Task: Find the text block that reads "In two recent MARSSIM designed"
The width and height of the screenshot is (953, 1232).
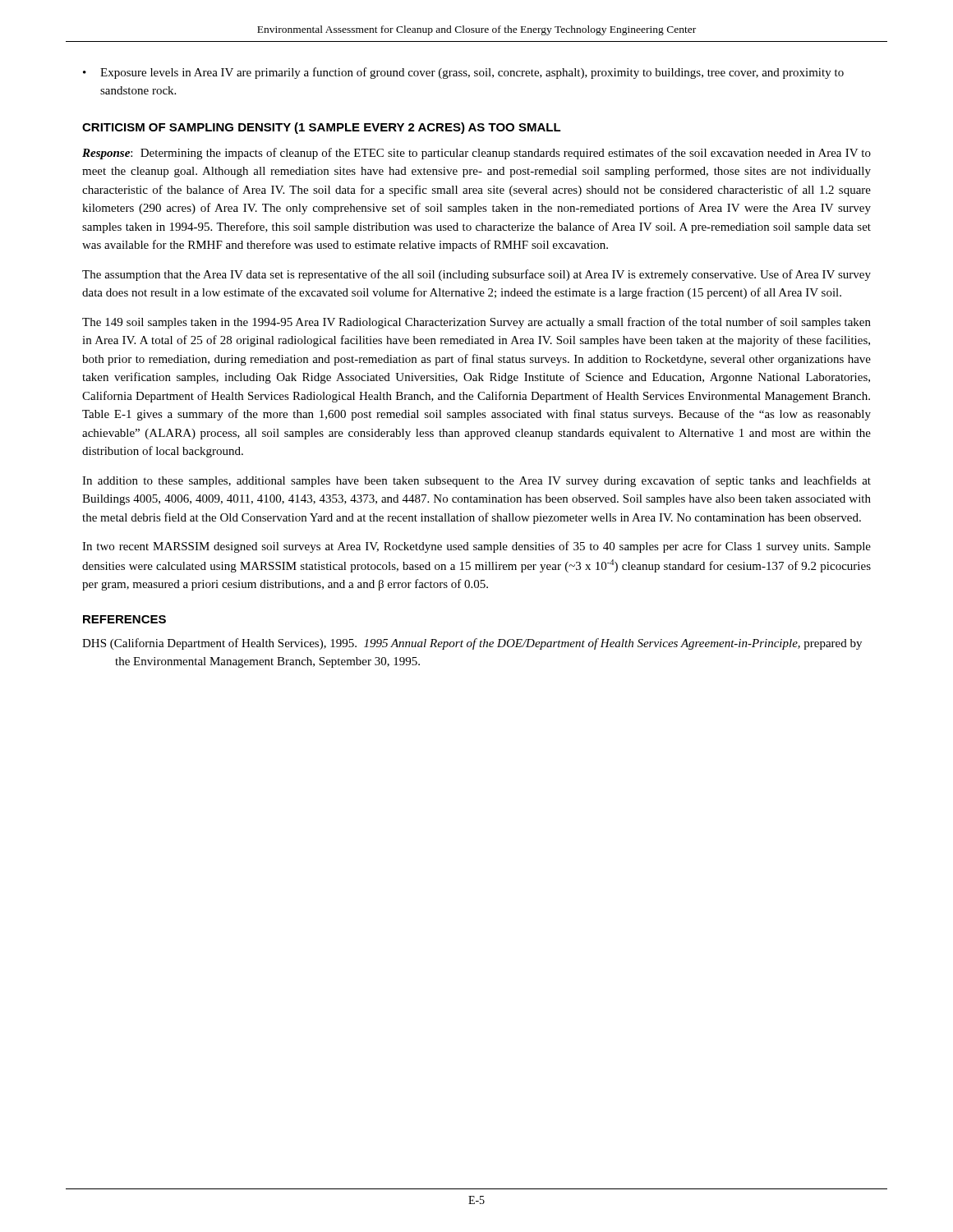Action: click(x=476, y=565)
